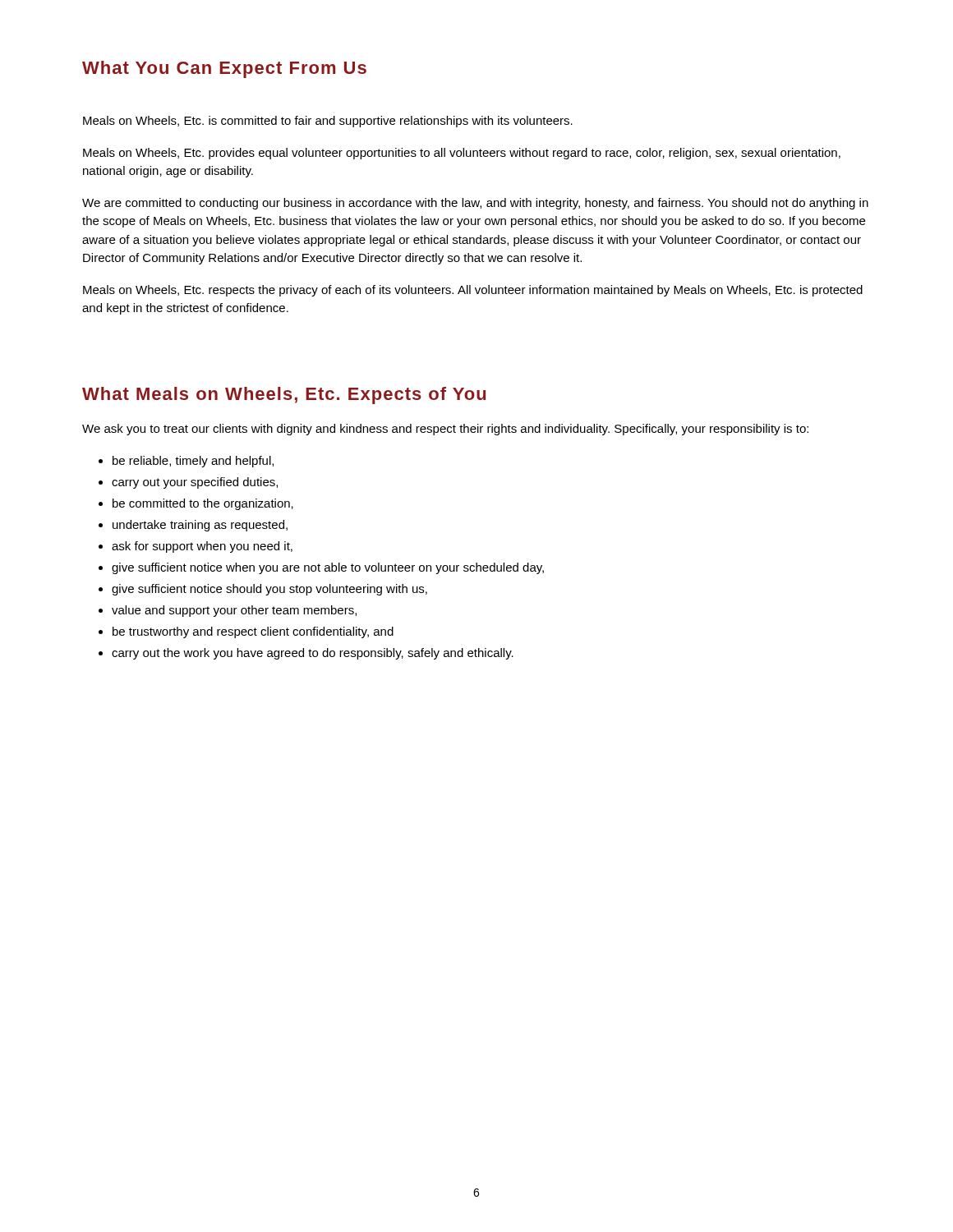Locate the section header with the text "What Meals on Wheels, Etc. Expects"
The width and height of the screenshot is (953, 1232).
tap(476, 394)
